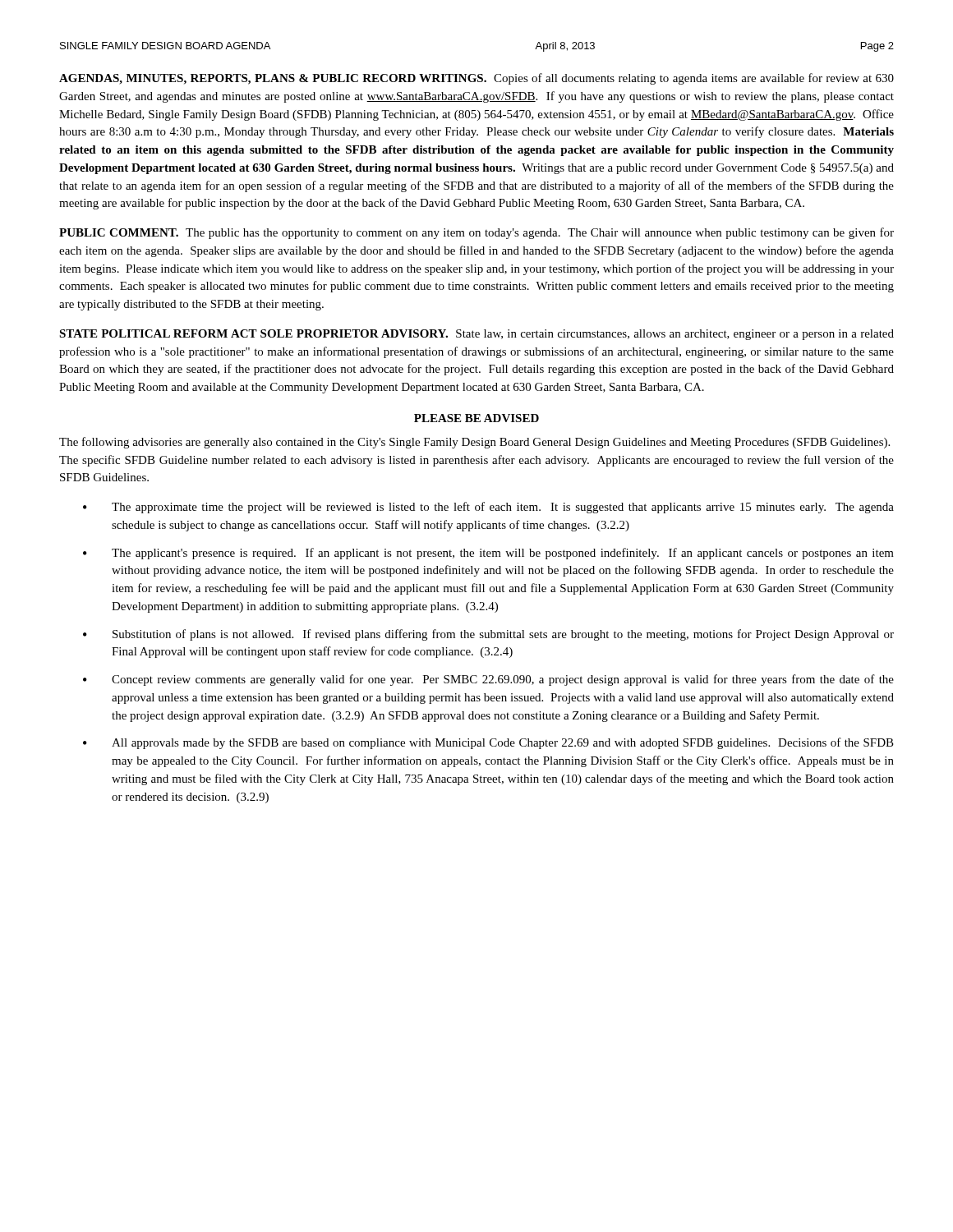Viewport: 953px width, 1232px height.
Task: Select the block starting "PLEASE BE ADVISED"
Action: pyautogui.click(x=476, y=418)
